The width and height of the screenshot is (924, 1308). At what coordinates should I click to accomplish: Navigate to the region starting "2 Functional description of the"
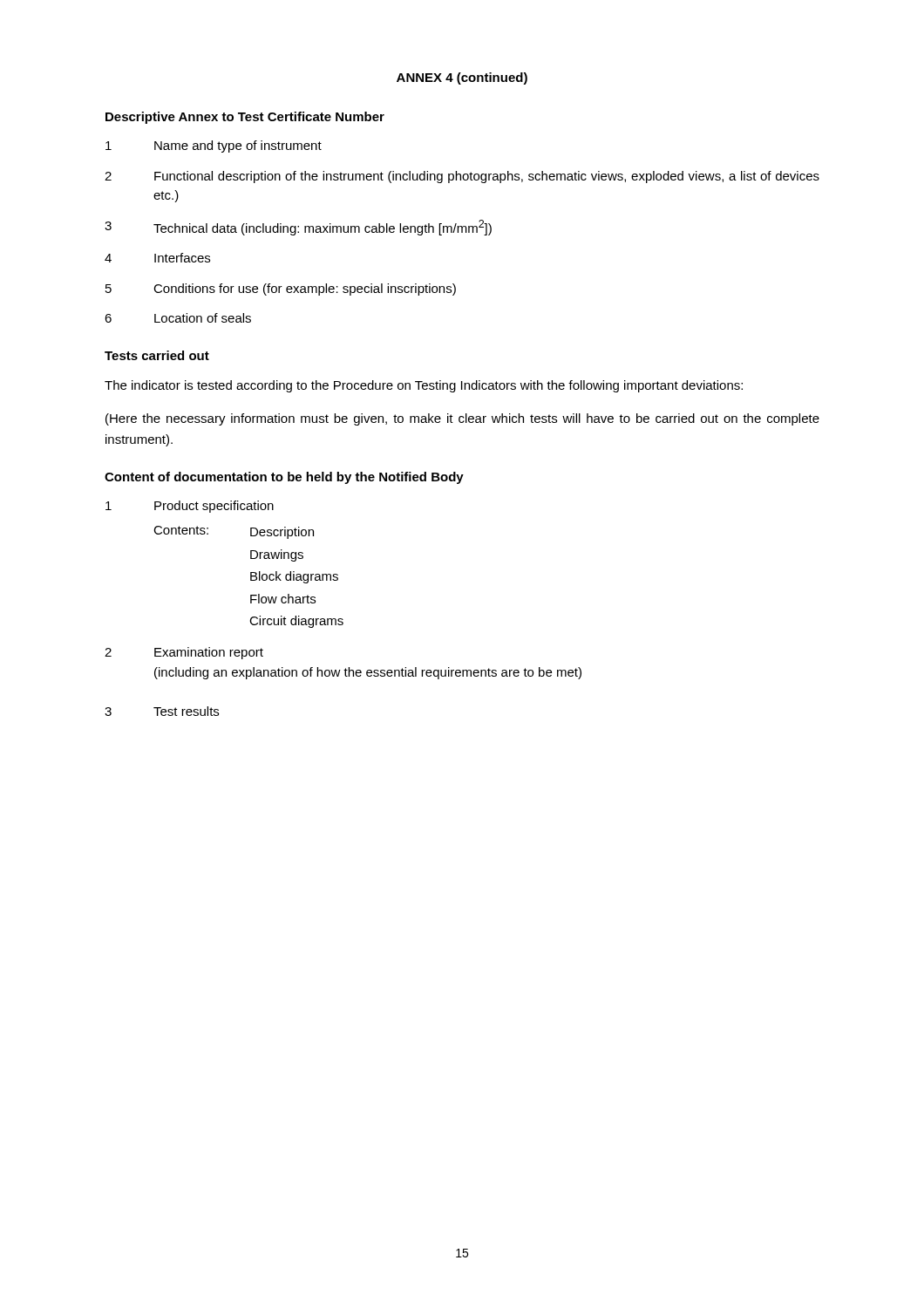coord(462,186)
